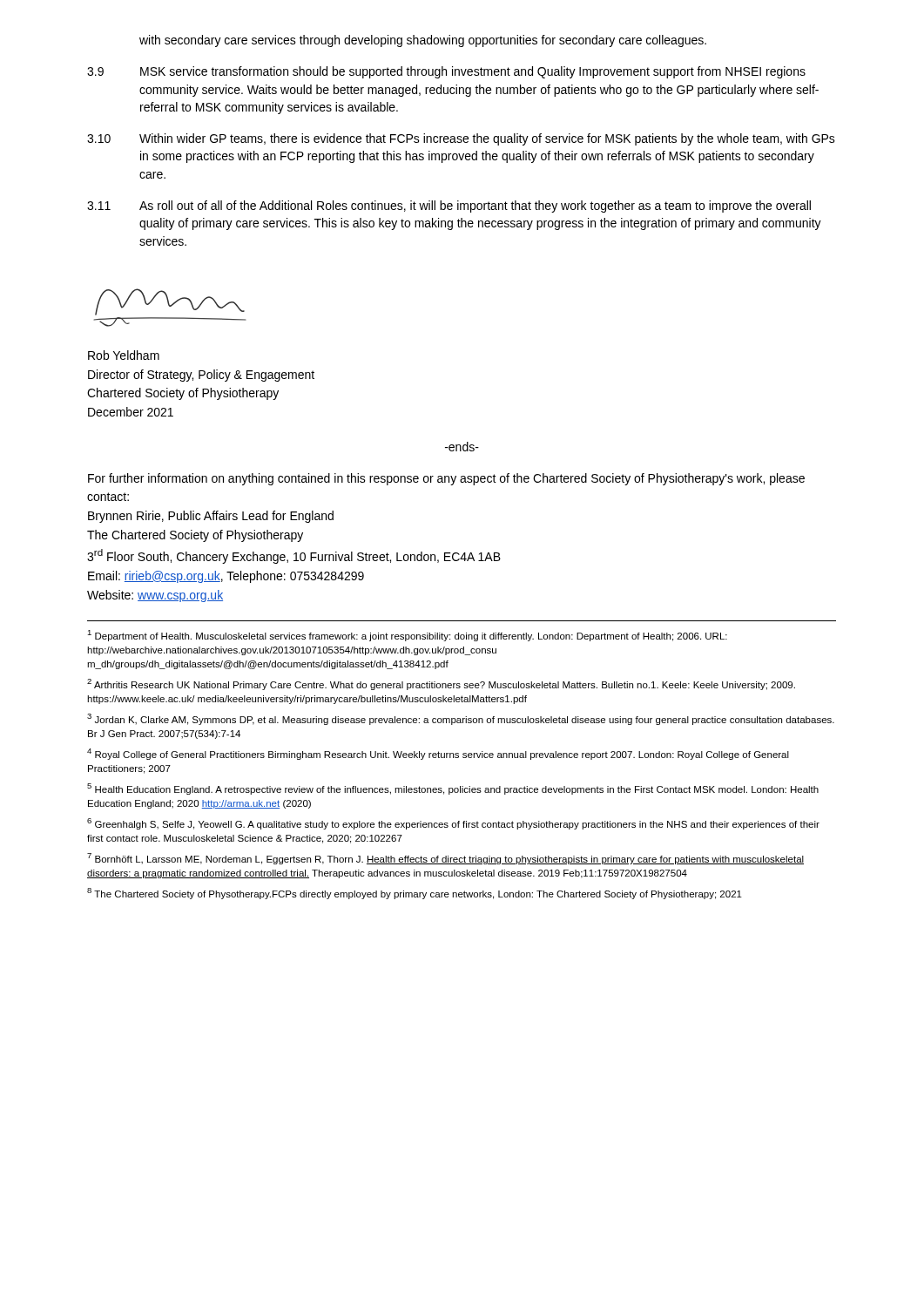Find the block on this page that starts "3.10 Within wider GP teams, there"
Viewport: 924px width, 1307px height.
tap(462, 157)
